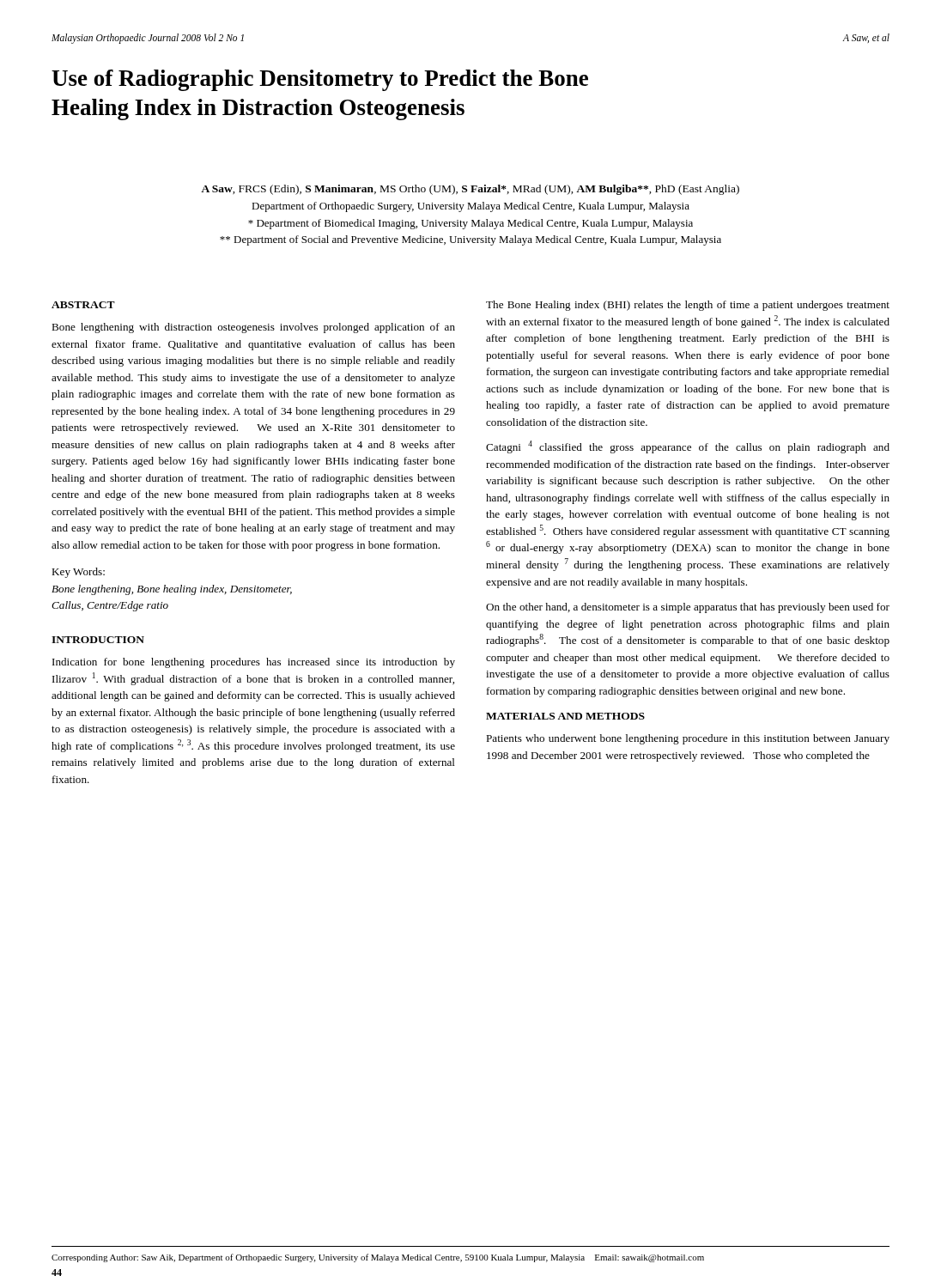Locate the title
Image resolution: width=941 pixels, height=1288 pixels.
[x=470, y=93]
